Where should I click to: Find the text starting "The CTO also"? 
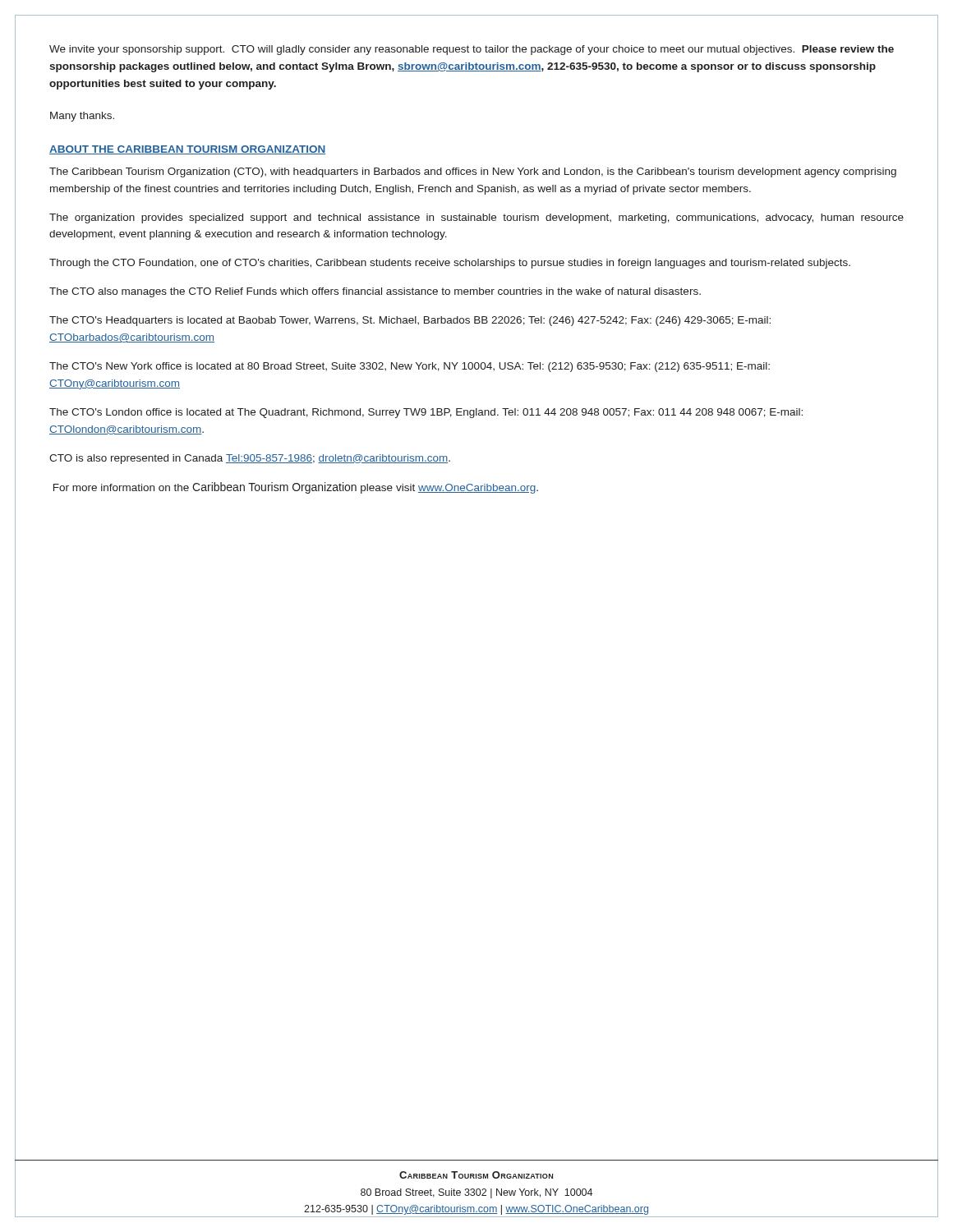point(375,291)
